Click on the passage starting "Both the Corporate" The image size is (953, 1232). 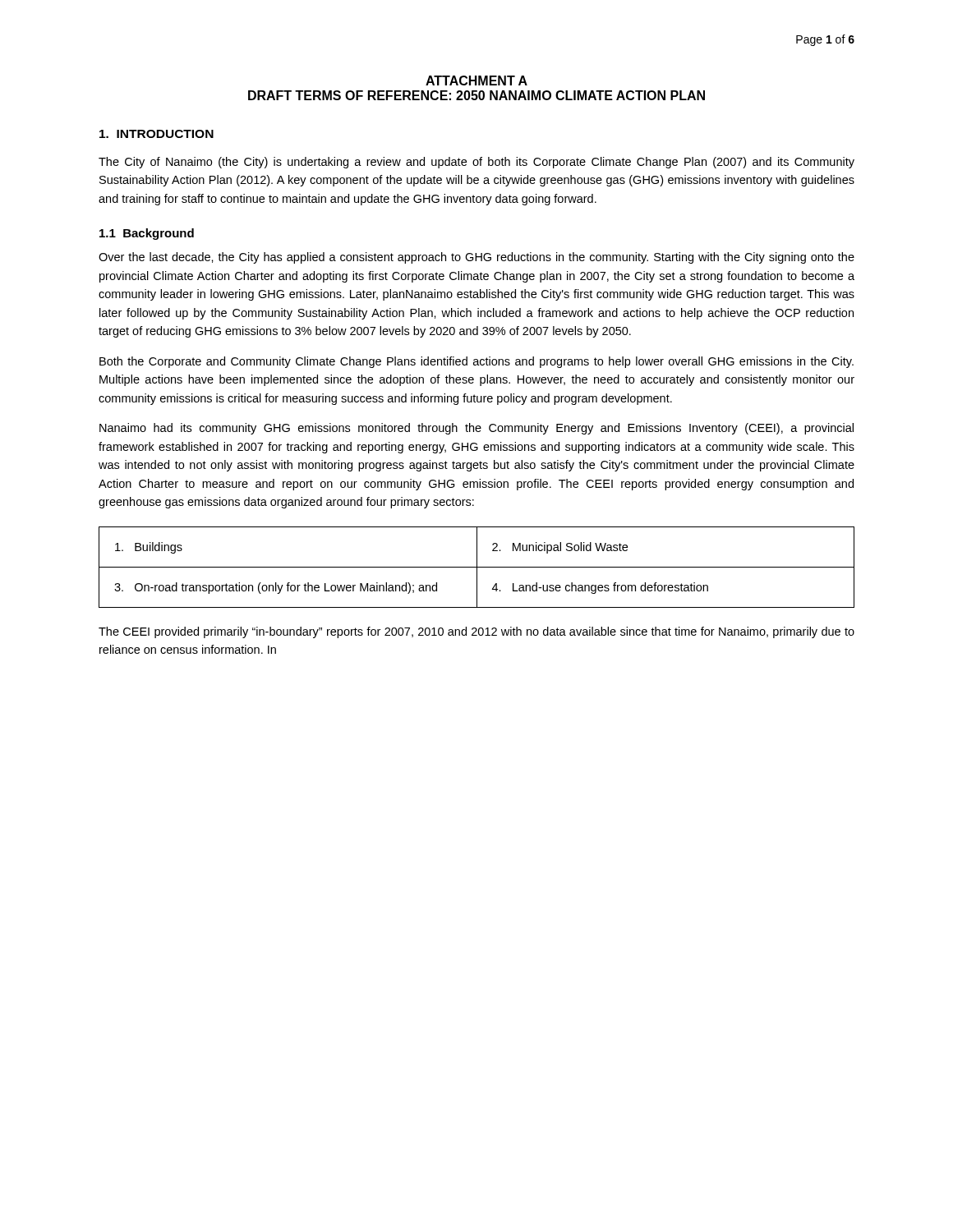476,380
